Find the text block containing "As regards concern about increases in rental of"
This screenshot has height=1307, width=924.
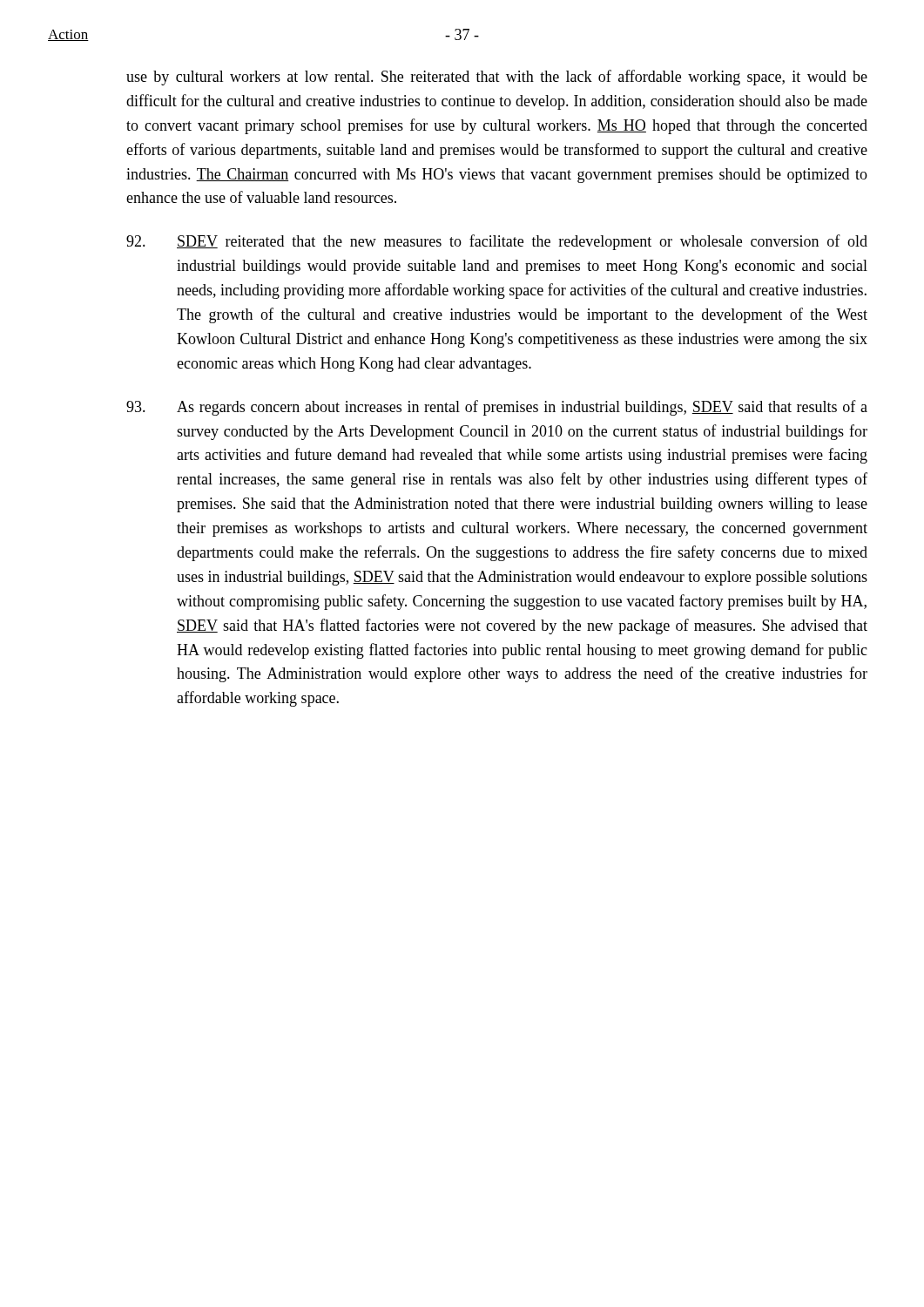[497, 553]
